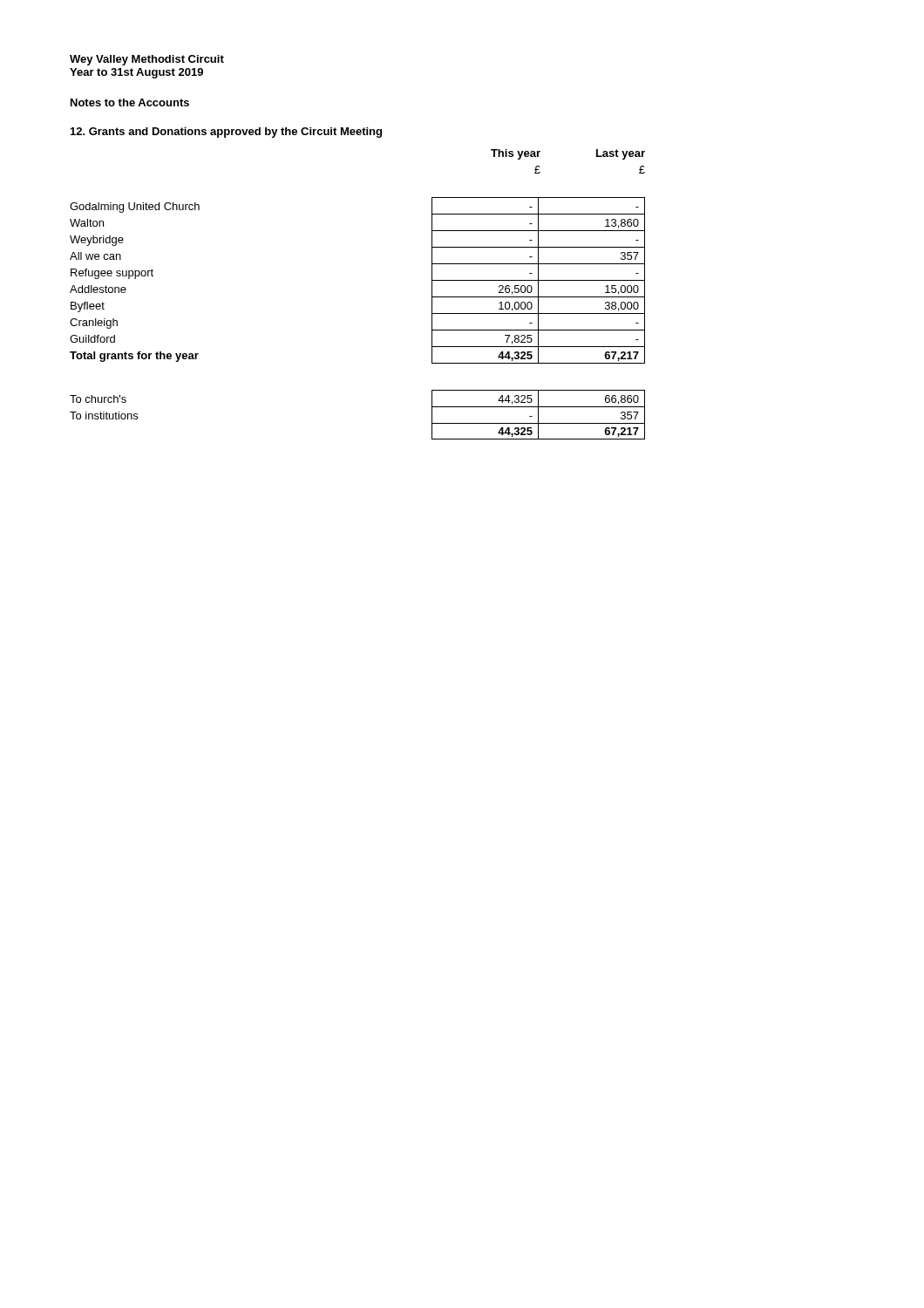The height and width of the screenshot is (1308, 924).
Task: Select the section header that says "12. Grants and"
Action: pyautogui.click(x=226, y=131)
